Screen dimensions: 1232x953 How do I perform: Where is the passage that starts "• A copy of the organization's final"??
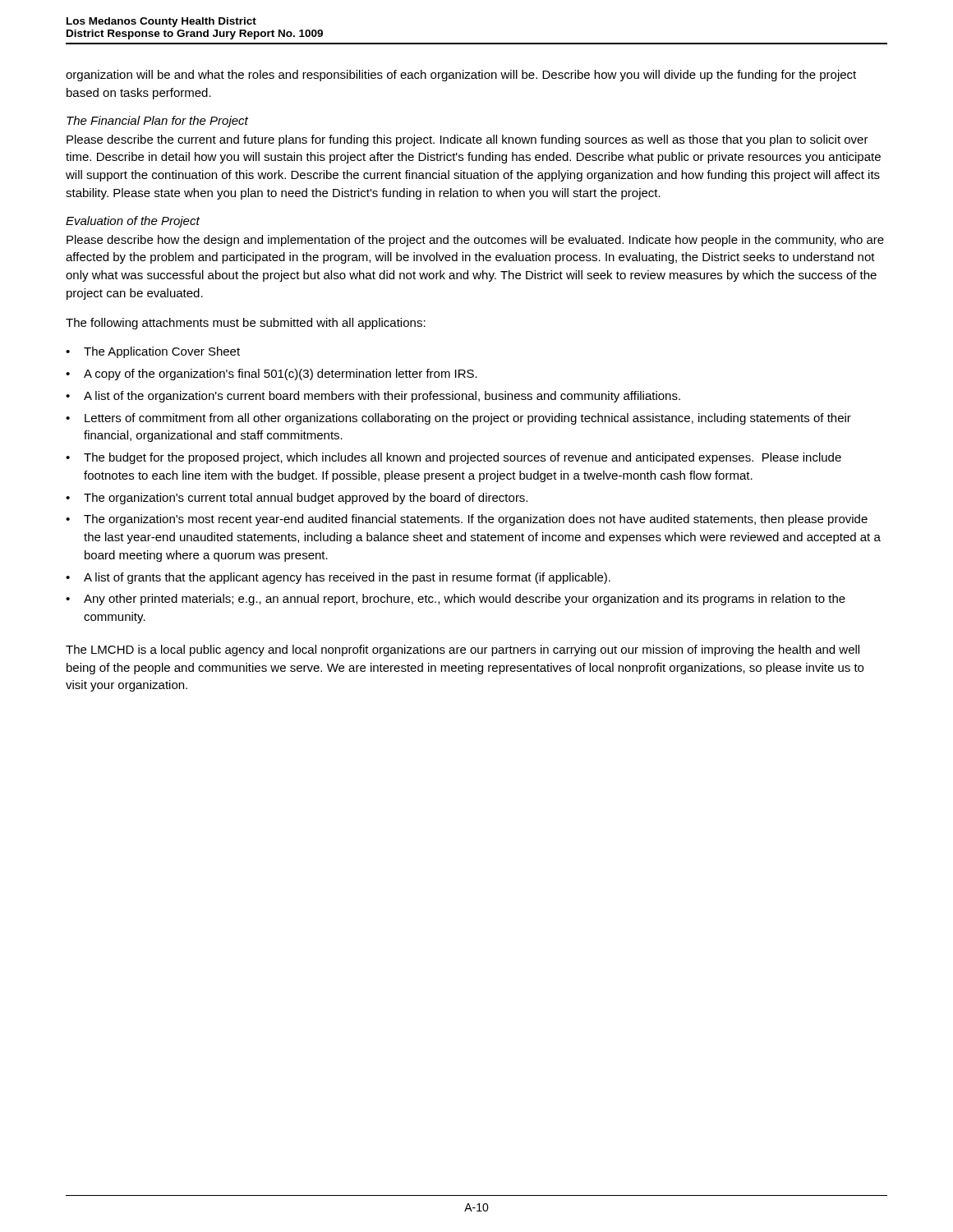click(x=476, y=374)
